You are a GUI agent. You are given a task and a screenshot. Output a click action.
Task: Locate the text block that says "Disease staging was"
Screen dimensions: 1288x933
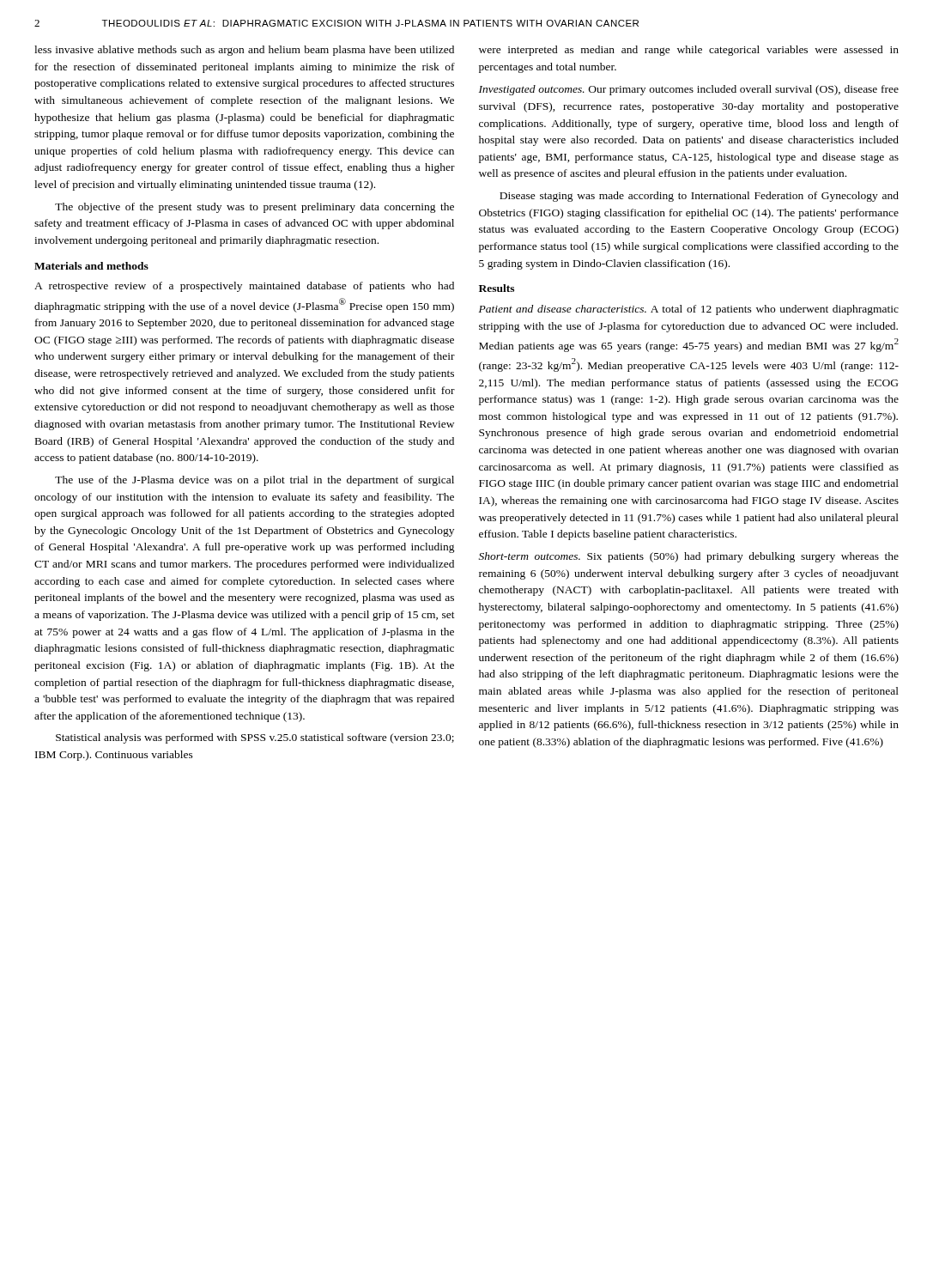click(x=689, y=229)
